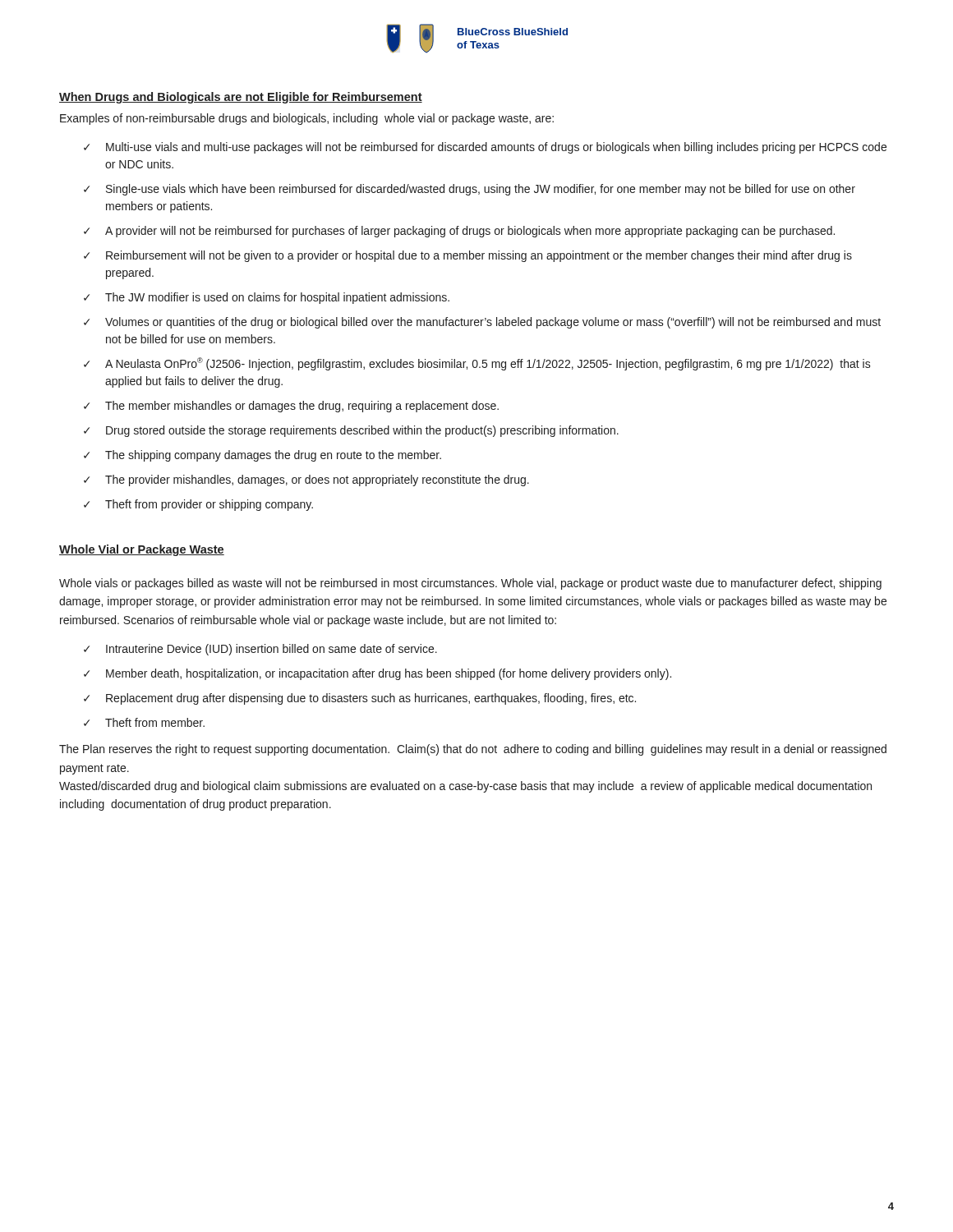Screen dimensions: 1232x953
Task: Find the block on this page that starts "✓ The JW"
Action: click(x=267, y=298)
